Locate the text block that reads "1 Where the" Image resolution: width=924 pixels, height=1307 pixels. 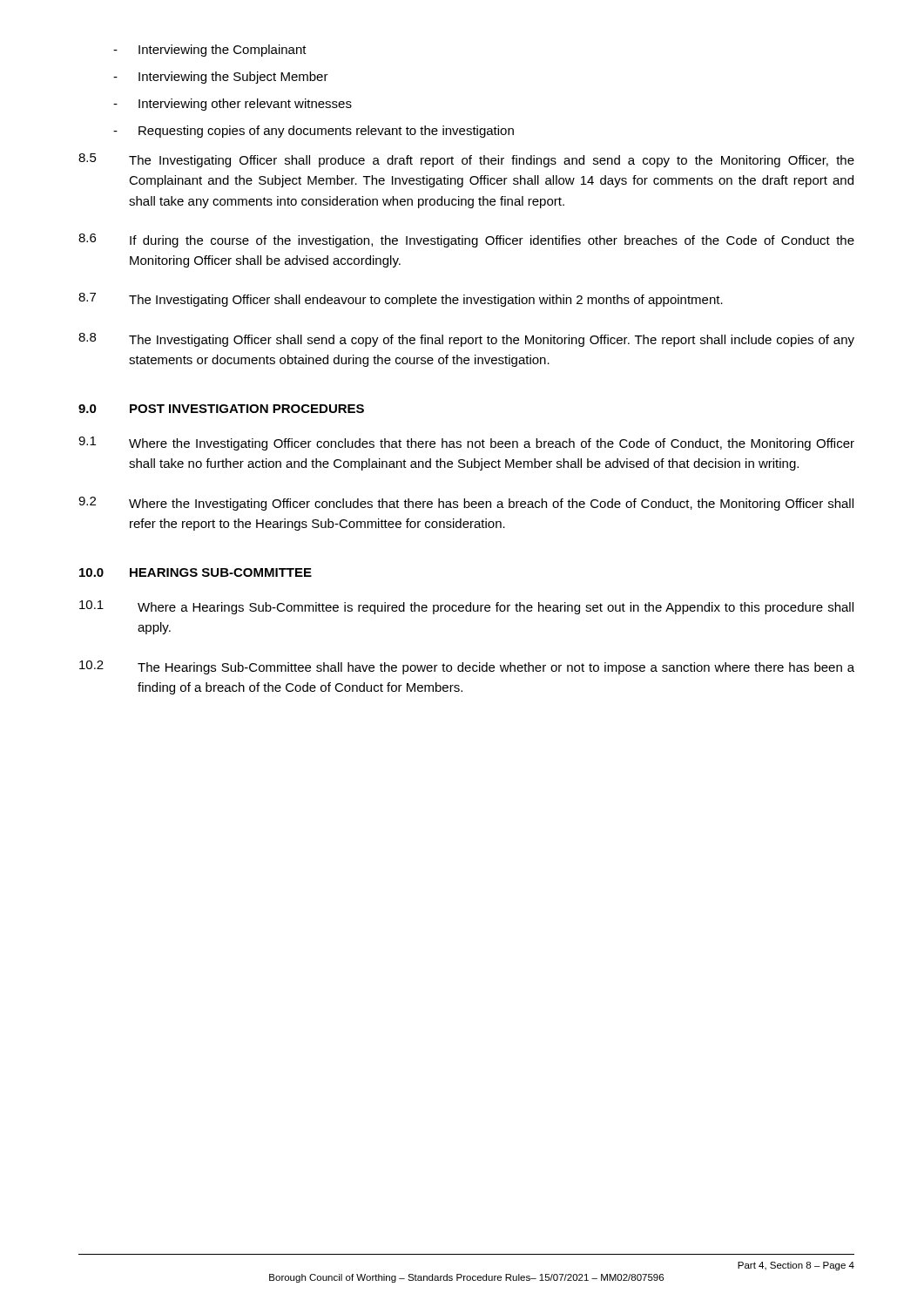point(466,453)
